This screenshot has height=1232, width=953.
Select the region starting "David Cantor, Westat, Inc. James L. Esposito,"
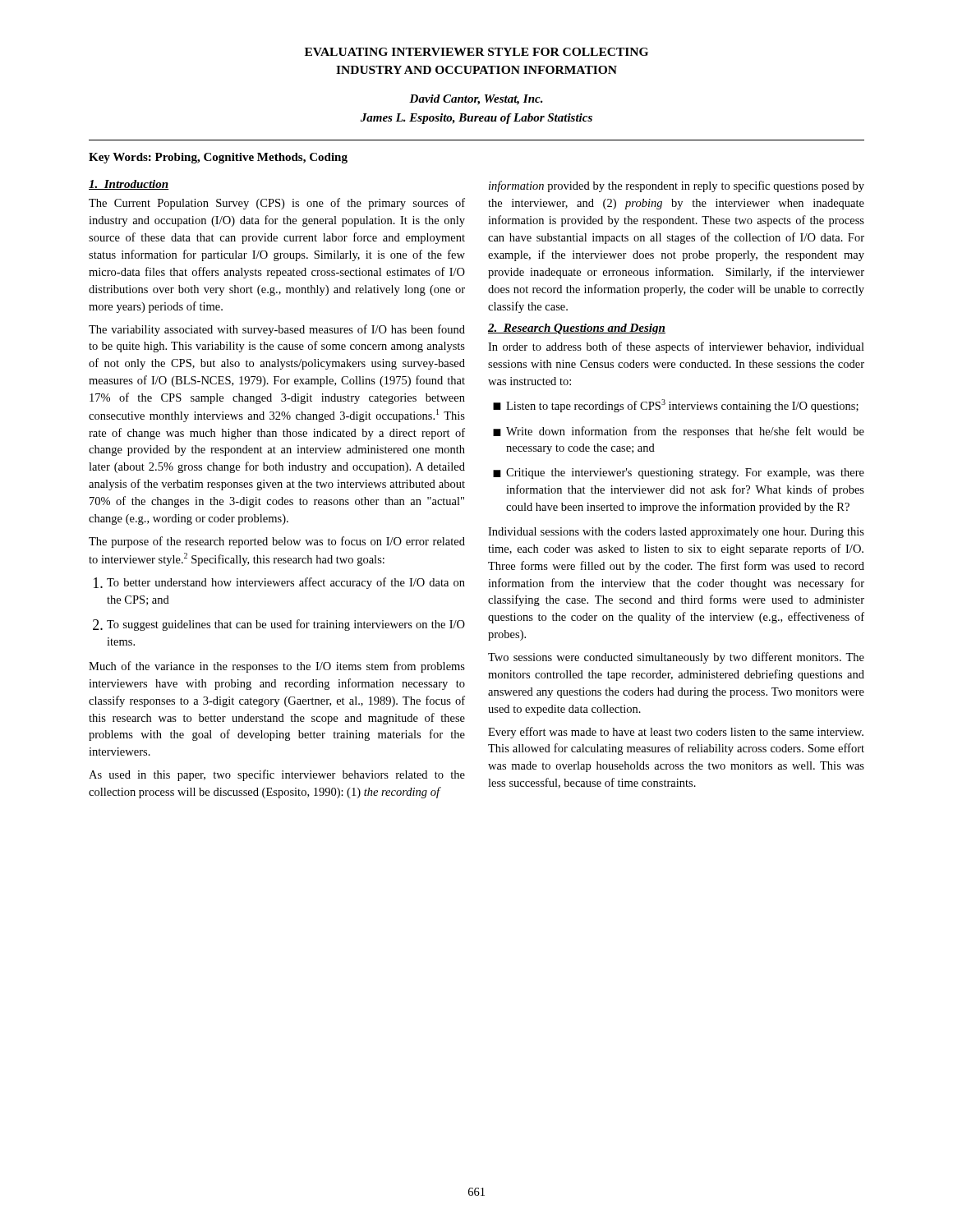476,108
